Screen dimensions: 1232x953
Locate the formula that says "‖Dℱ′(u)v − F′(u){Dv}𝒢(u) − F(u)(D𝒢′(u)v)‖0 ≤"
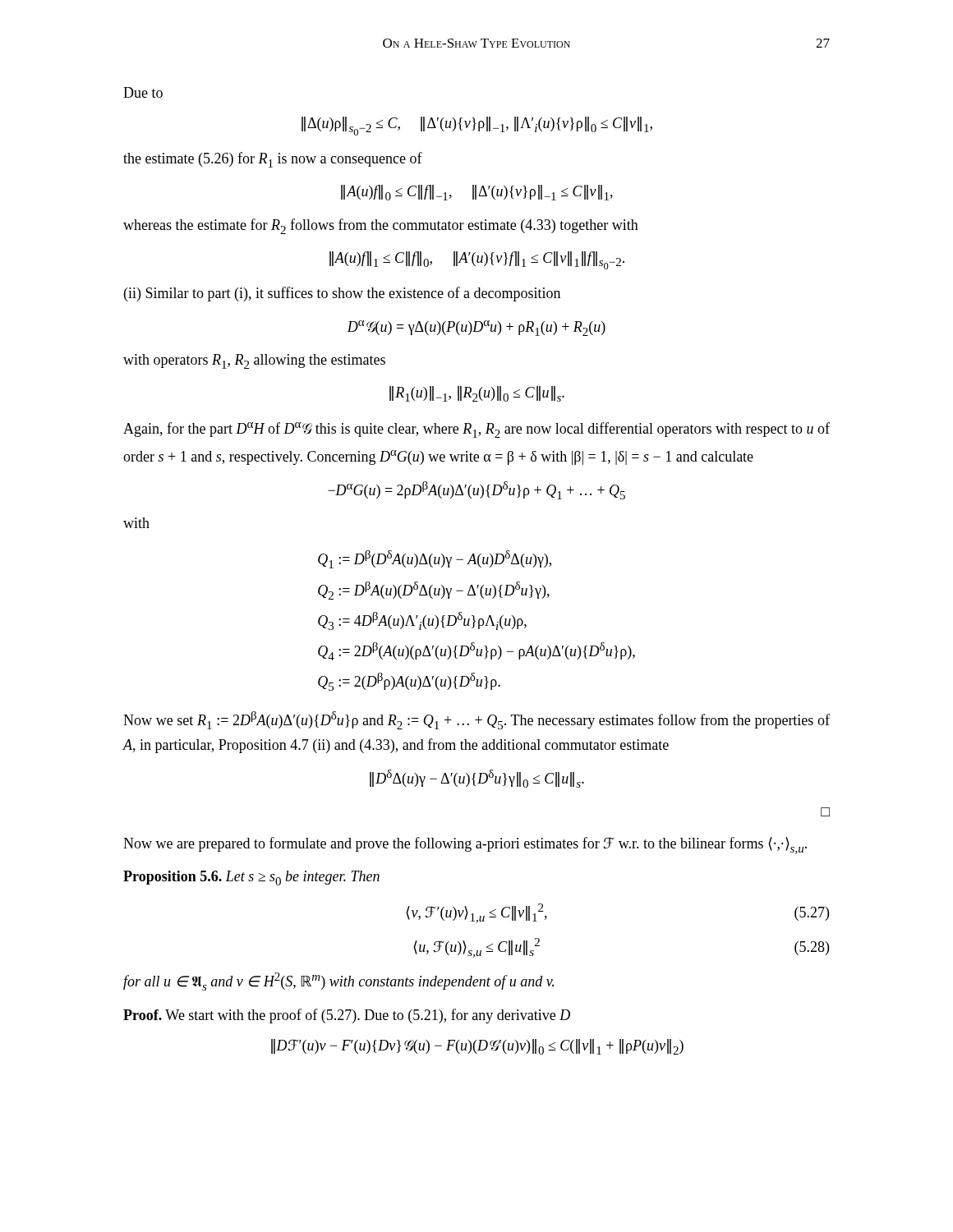476,1047
